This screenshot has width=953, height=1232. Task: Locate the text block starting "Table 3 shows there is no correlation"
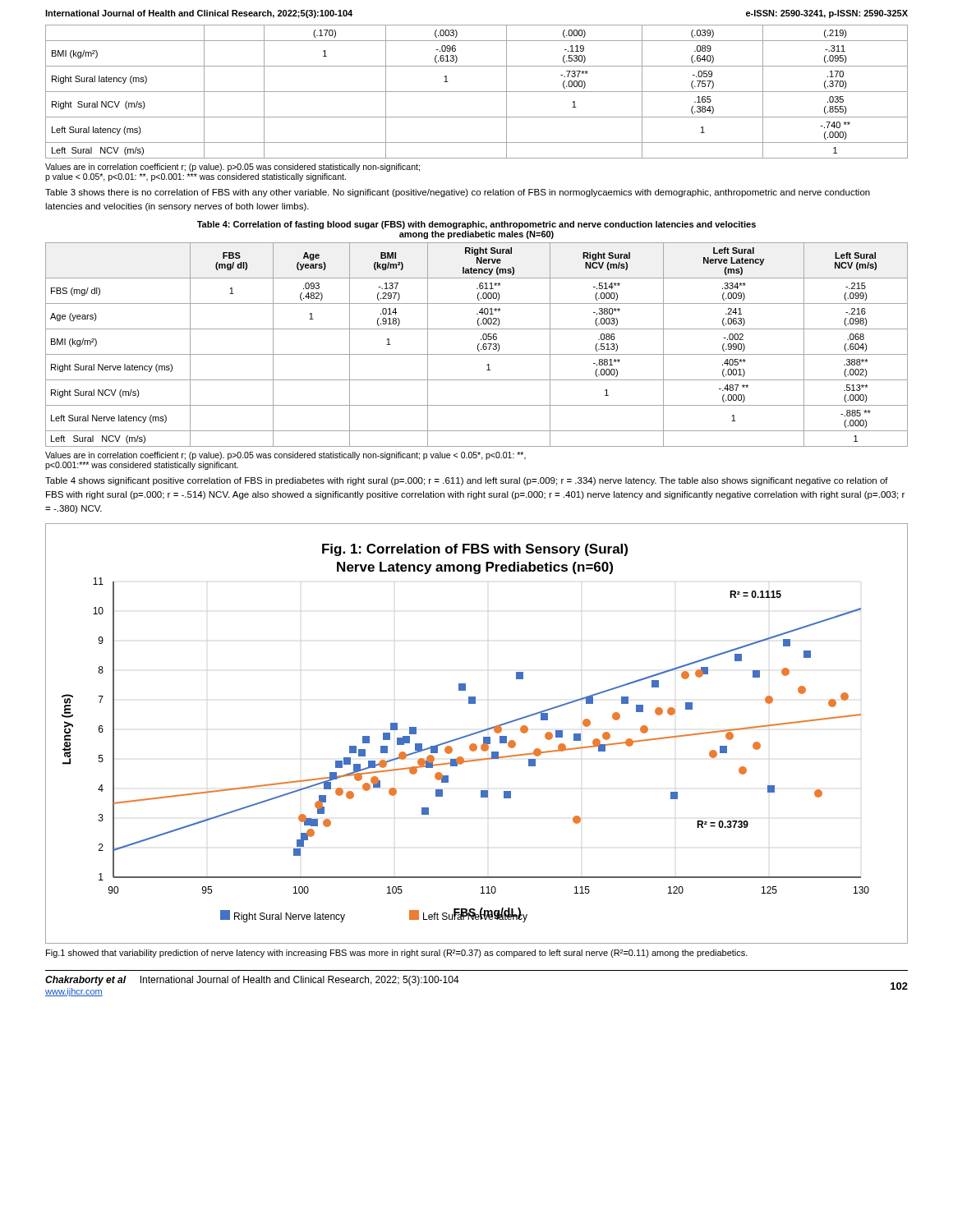[x=458, y=199]
